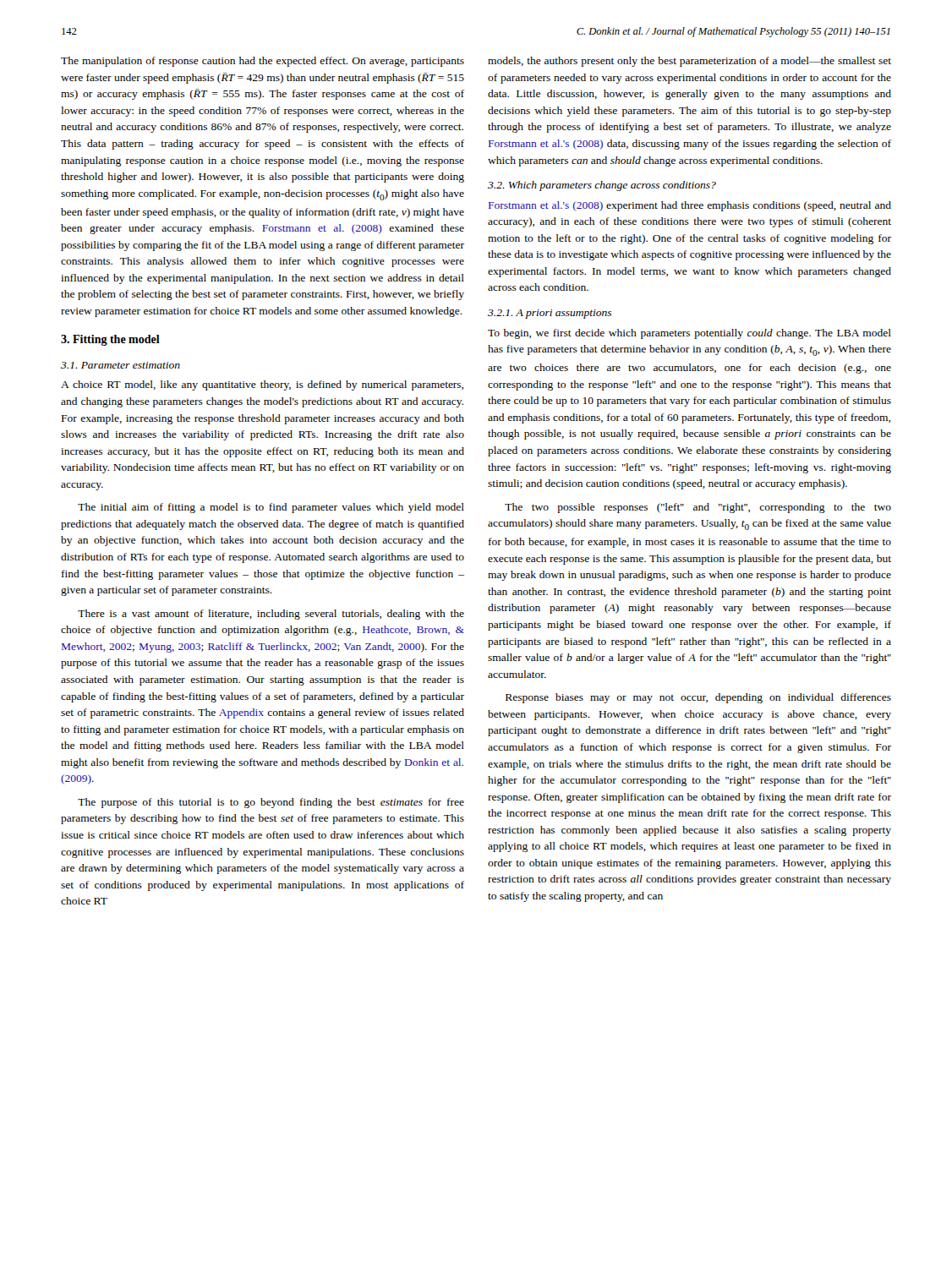Locate the element starting "3.2.1. A priori assumptions"
Screen dimensions: 1268x952
(x=550, y=314)
